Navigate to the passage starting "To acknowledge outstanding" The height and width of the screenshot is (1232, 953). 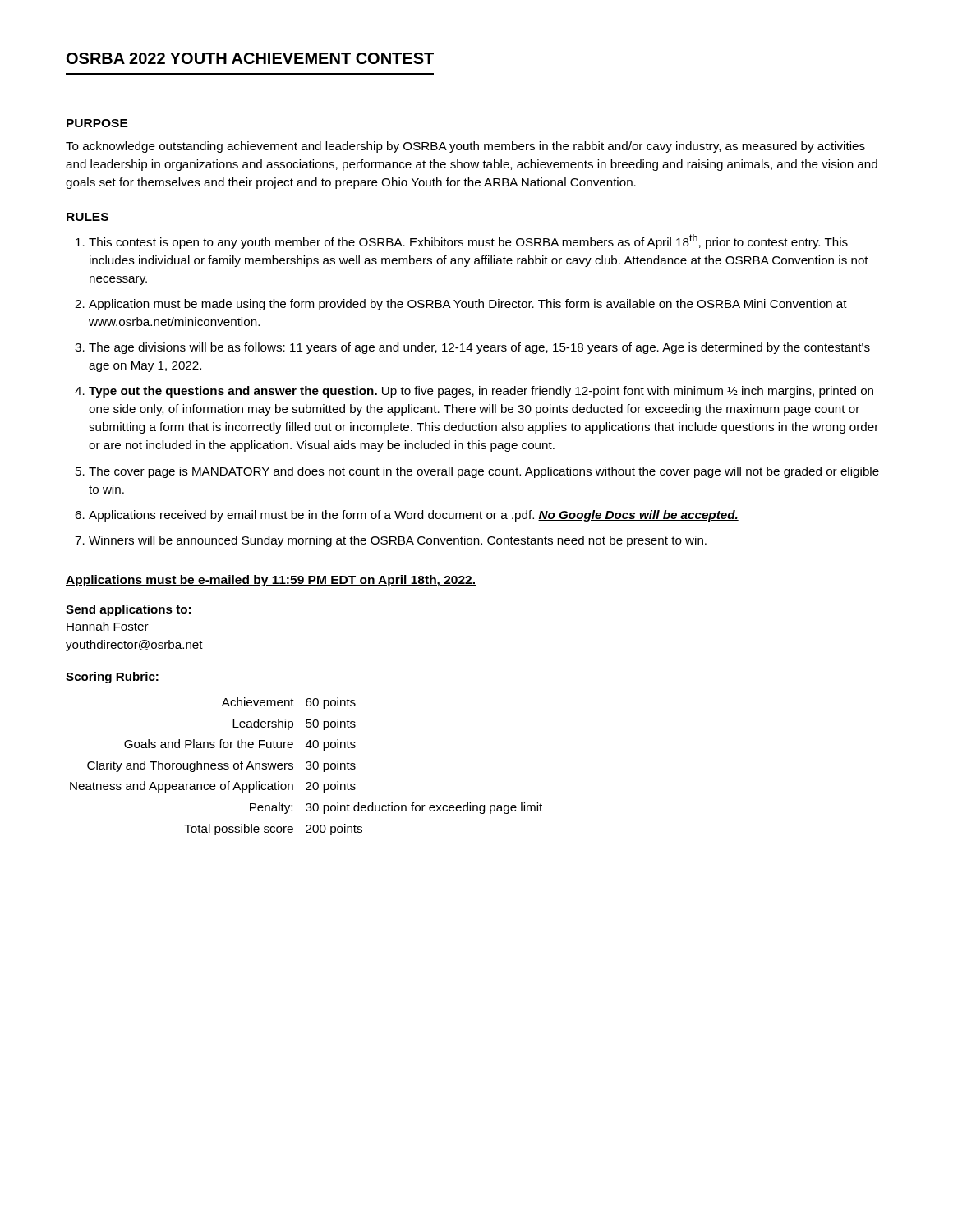tap(476, 164)
